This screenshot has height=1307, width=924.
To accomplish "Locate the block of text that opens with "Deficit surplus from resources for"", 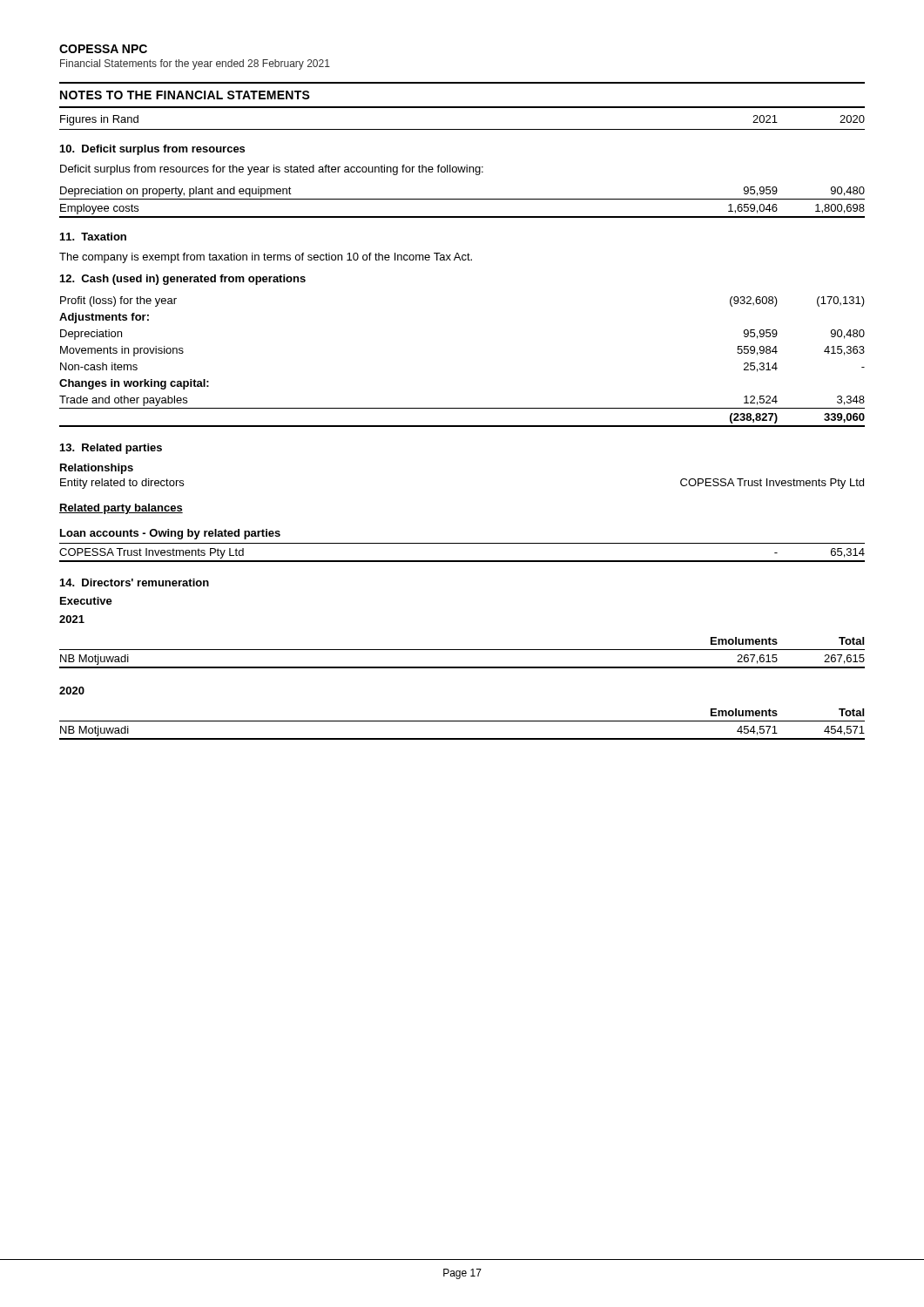I will point(272,169).
